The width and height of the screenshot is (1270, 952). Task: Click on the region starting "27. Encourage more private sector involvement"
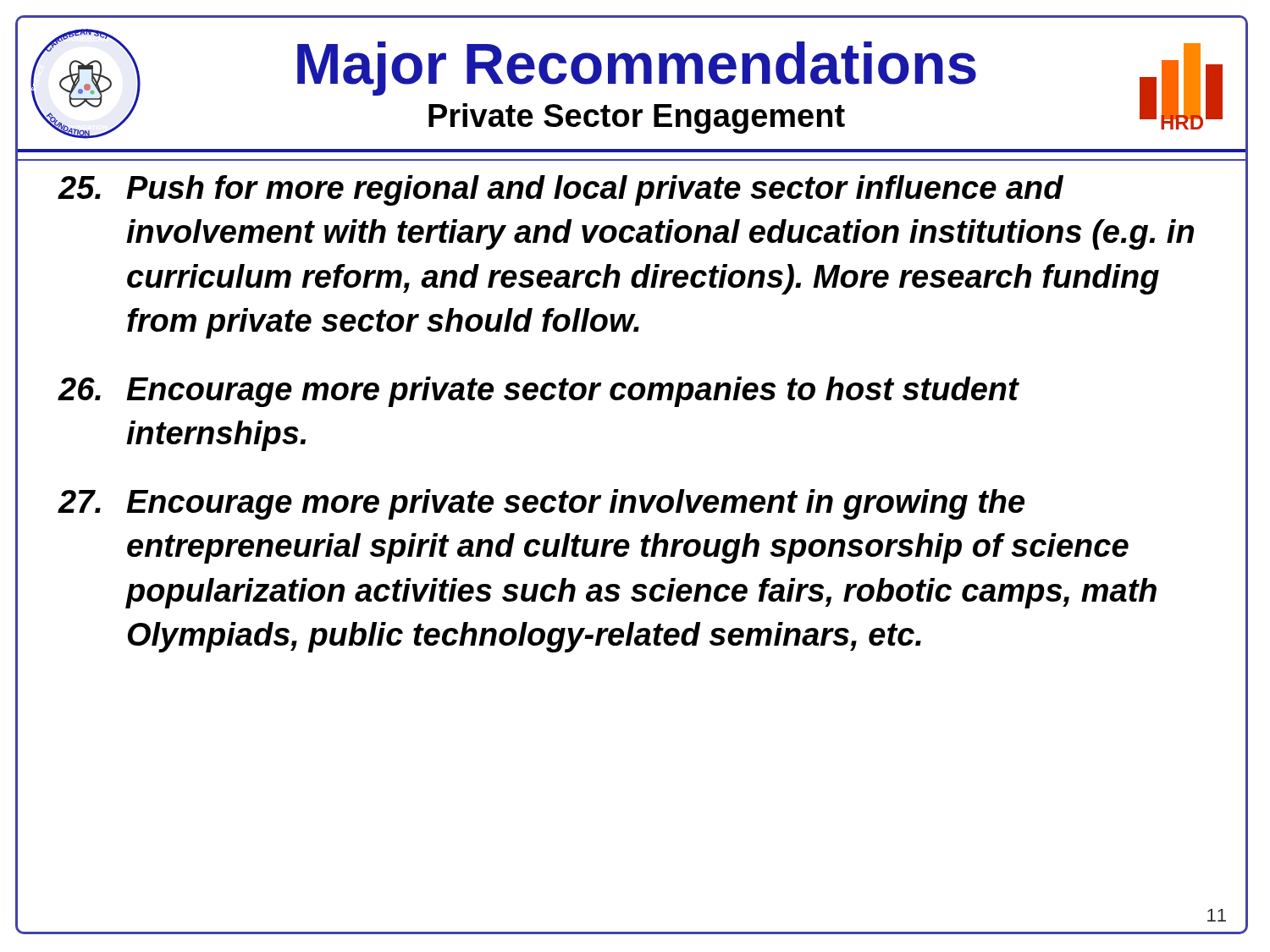[x=632, y=568]
